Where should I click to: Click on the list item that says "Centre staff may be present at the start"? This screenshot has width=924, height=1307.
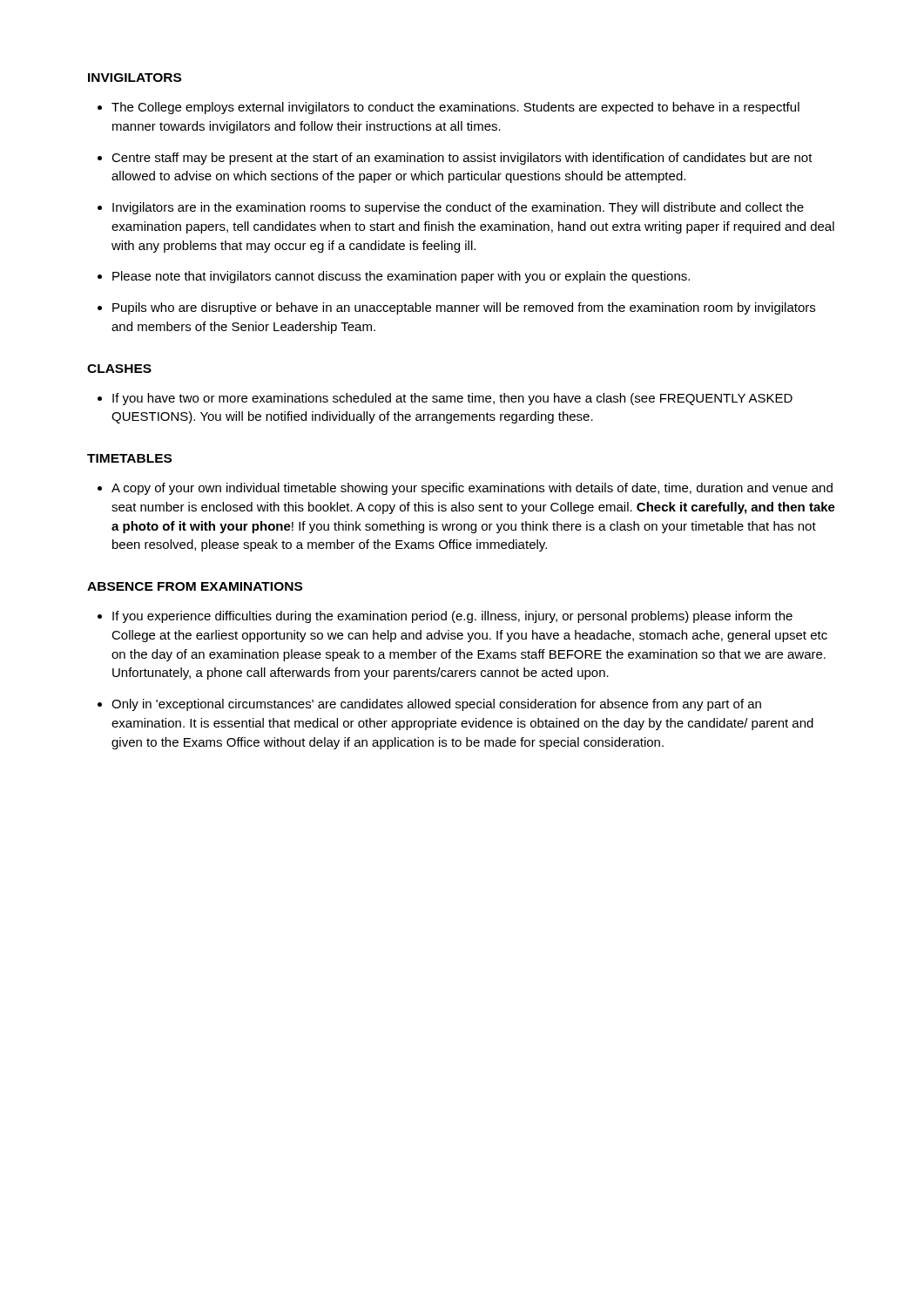coord(462,166)
